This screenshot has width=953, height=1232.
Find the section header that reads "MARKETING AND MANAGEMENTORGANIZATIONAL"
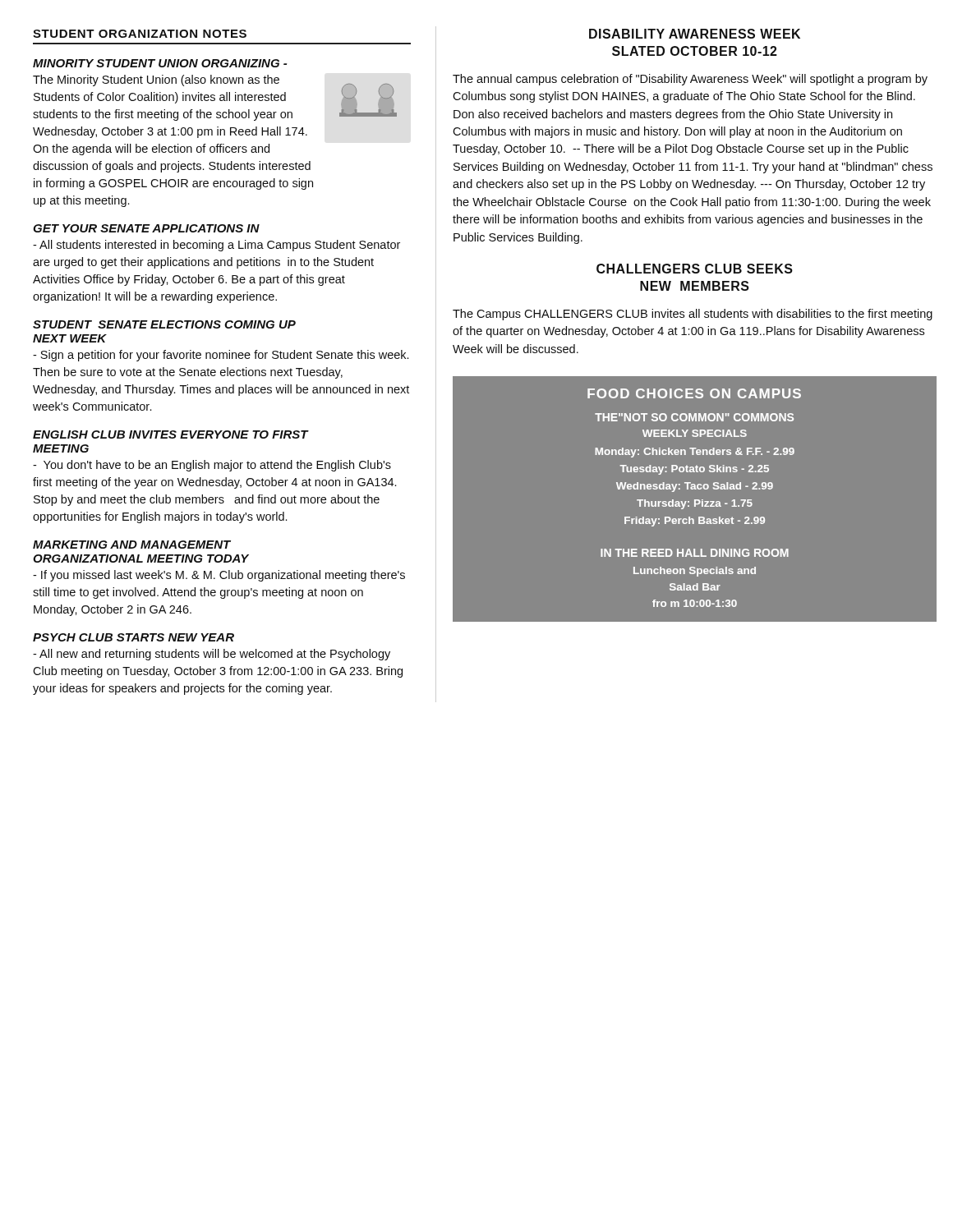[x=141, y=551]
